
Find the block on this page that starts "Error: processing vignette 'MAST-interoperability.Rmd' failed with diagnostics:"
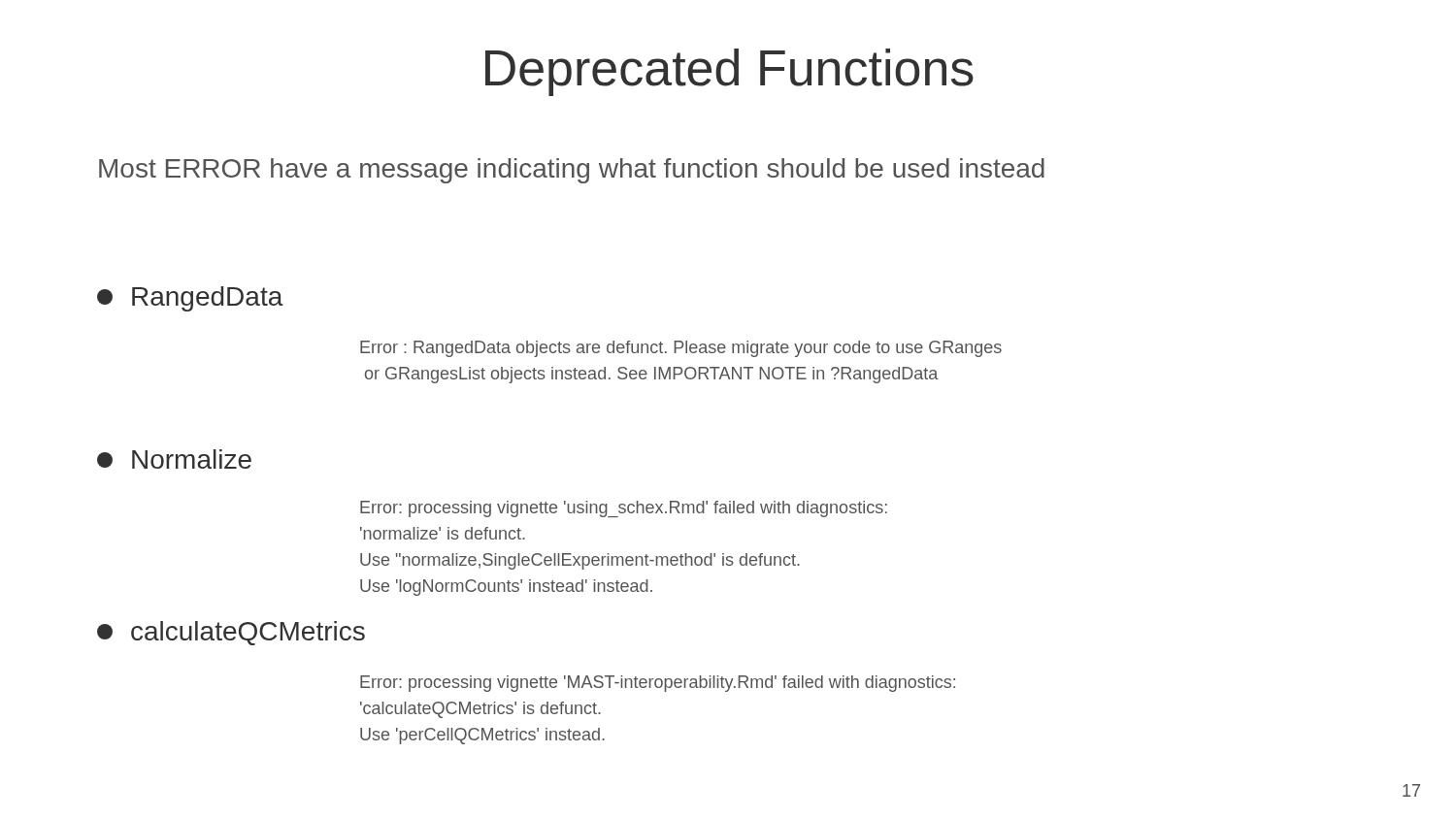tap(658, 684)
